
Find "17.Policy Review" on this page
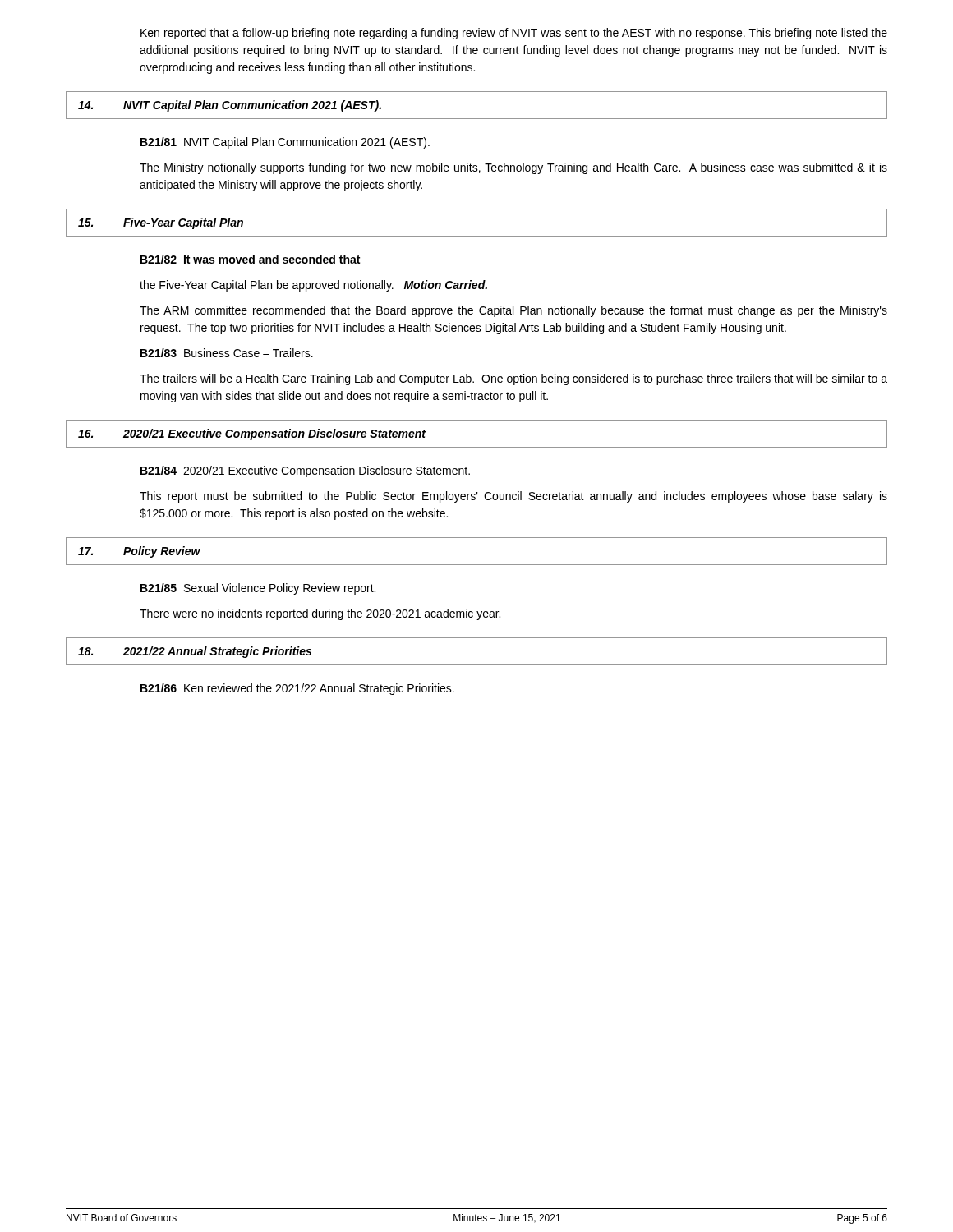(139, 551)
